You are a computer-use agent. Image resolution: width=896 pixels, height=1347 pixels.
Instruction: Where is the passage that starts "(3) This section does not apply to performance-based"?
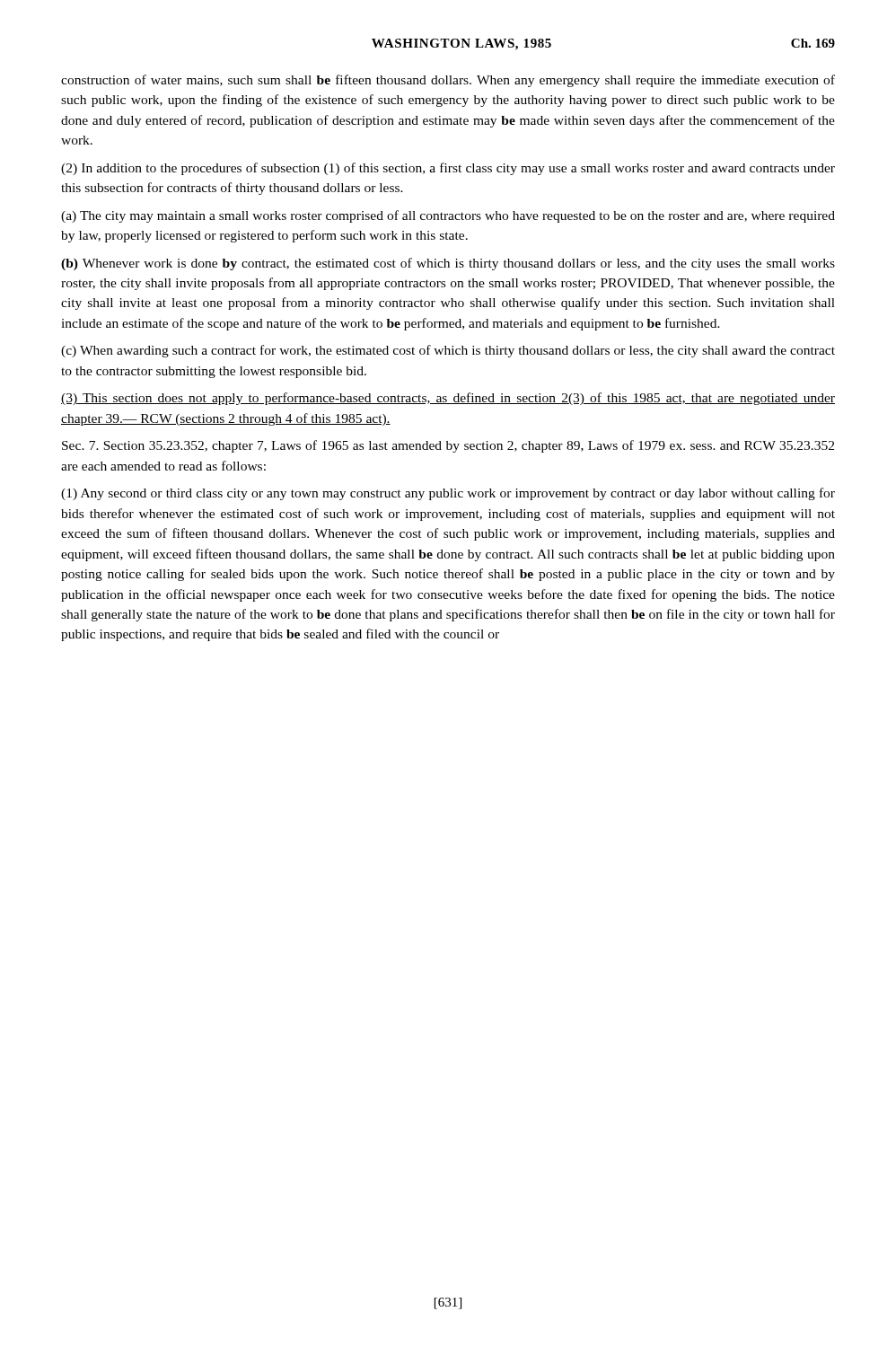(448, 408)
